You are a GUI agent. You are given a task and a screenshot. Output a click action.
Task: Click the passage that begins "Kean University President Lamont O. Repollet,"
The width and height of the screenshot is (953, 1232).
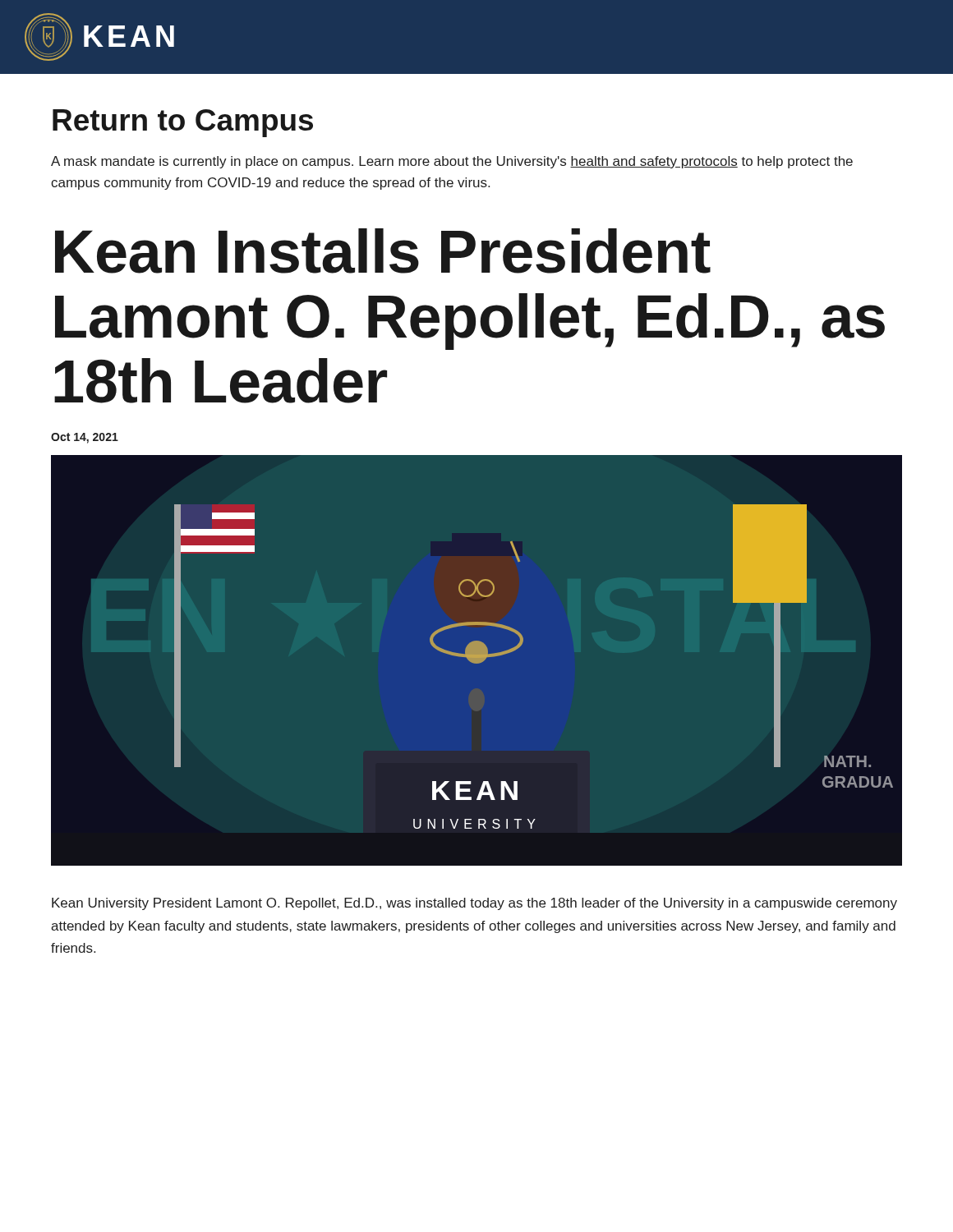coord(474,926)
